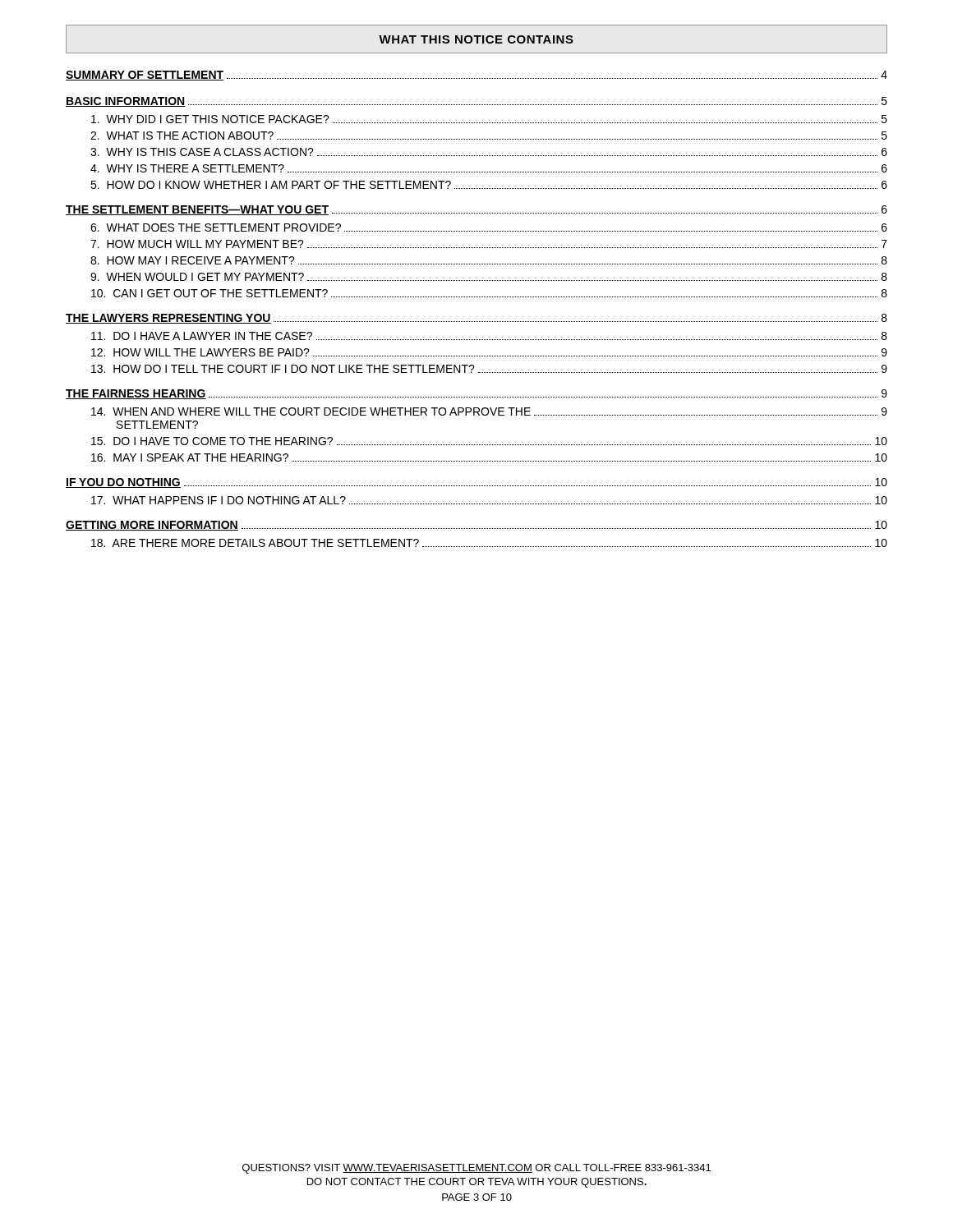Find the list item containing "13. HOW DO I TELL THE"
This screenshot has height=1232, width=953.
[489, 369]
